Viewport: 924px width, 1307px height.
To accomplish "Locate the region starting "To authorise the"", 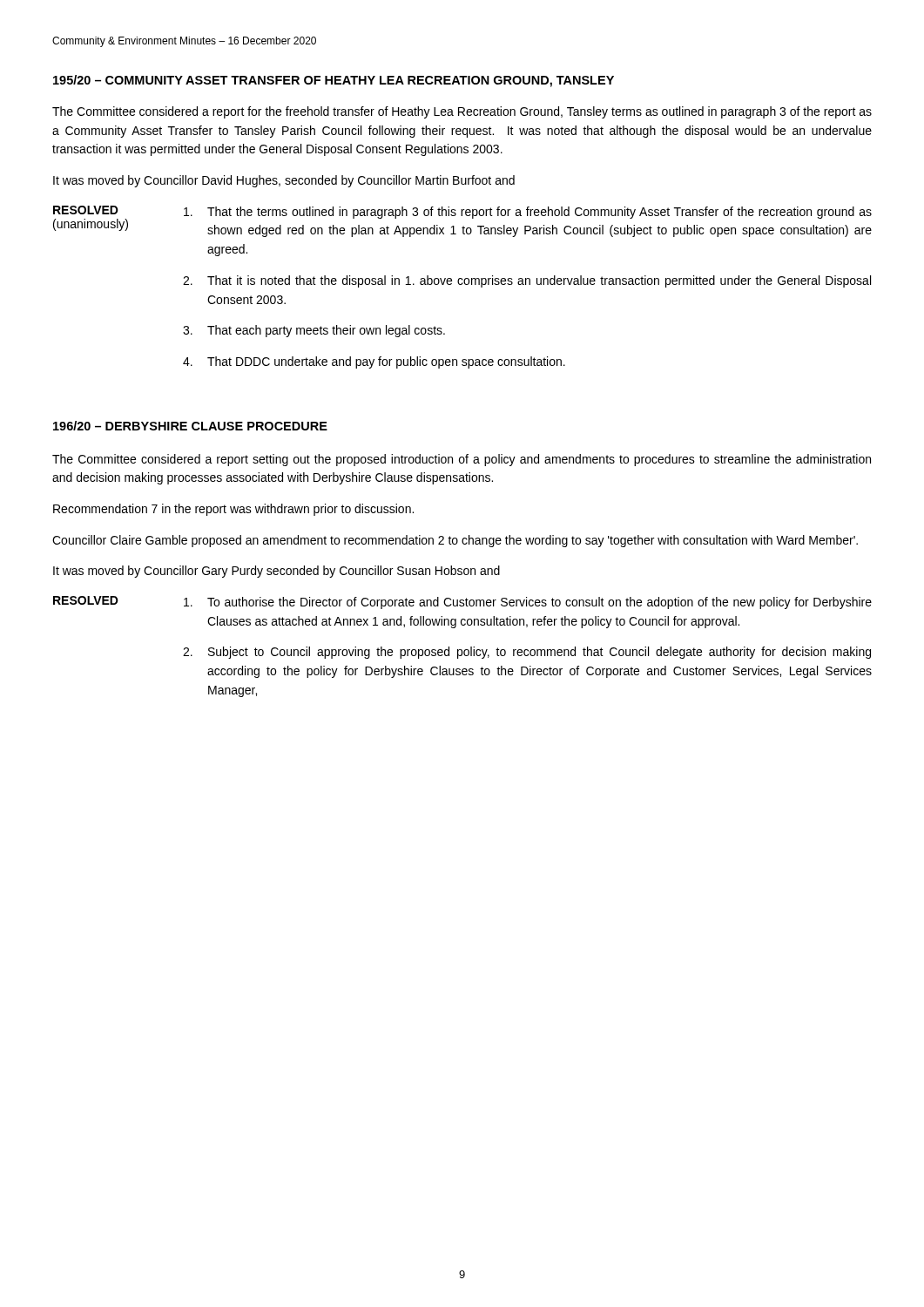I will point(527,612).
